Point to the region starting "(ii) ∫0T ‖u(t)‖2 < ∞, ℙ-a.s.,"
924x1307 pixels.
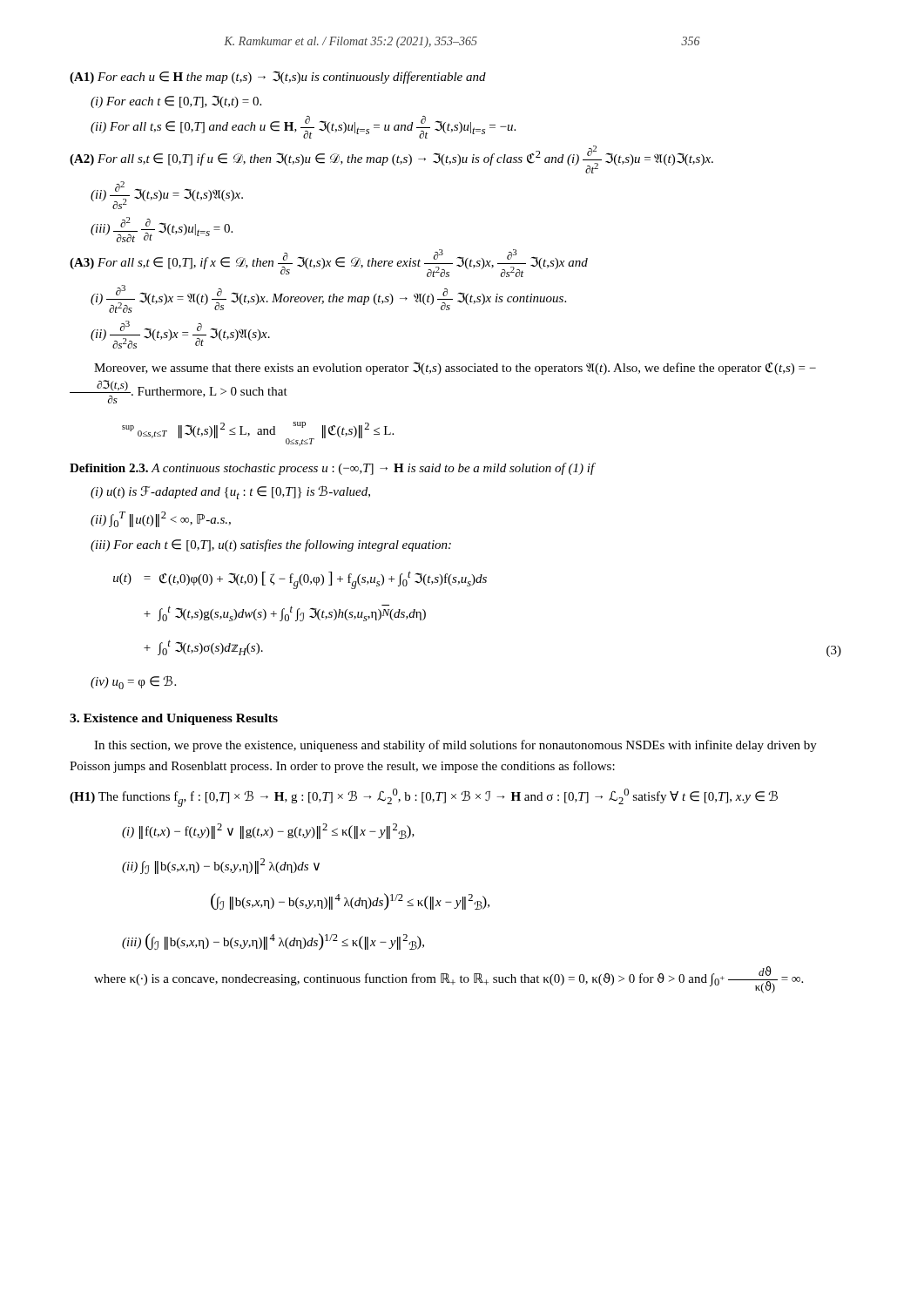[161, 519]
